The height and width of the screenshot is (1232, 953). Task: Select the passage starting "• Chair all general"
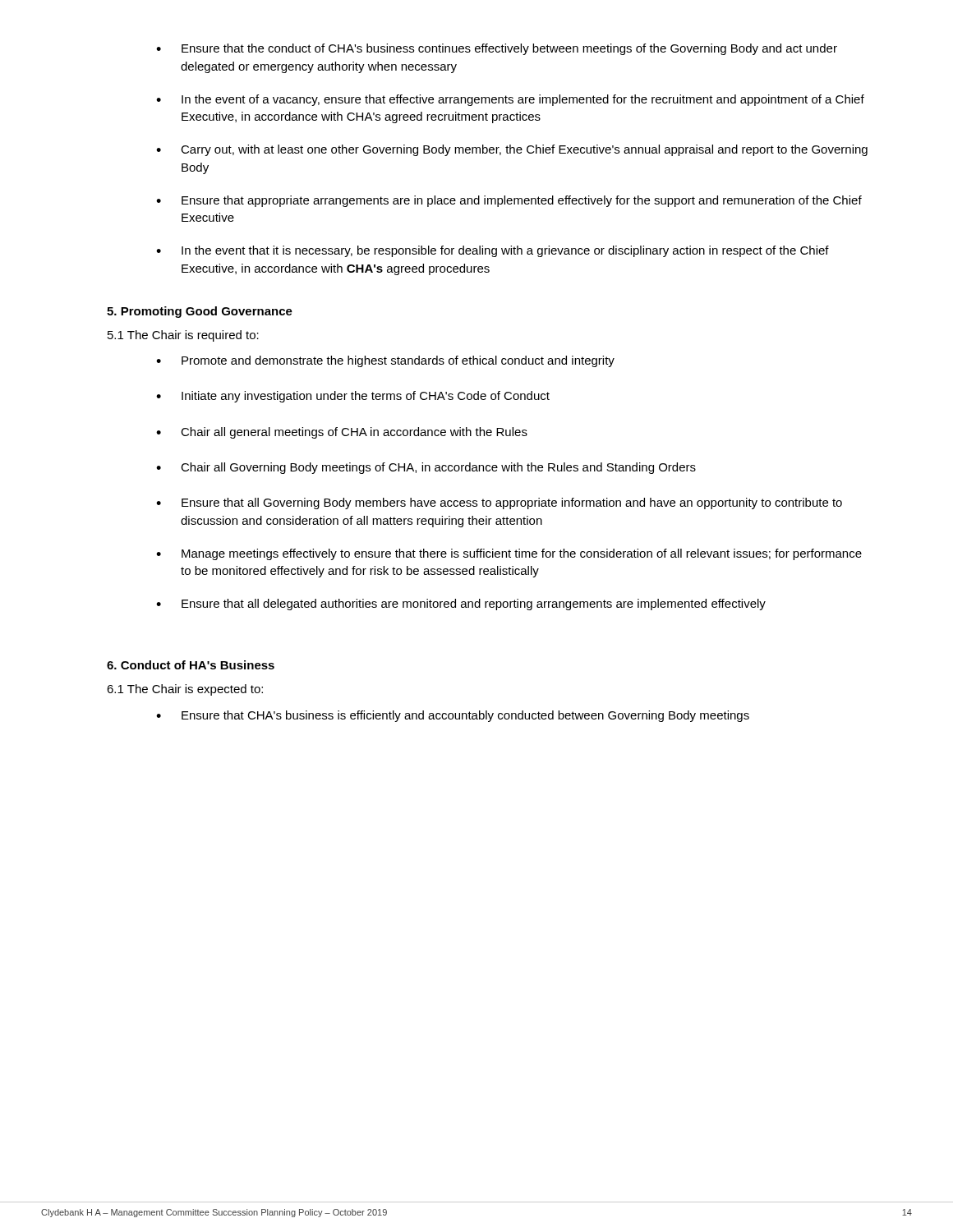513,433
